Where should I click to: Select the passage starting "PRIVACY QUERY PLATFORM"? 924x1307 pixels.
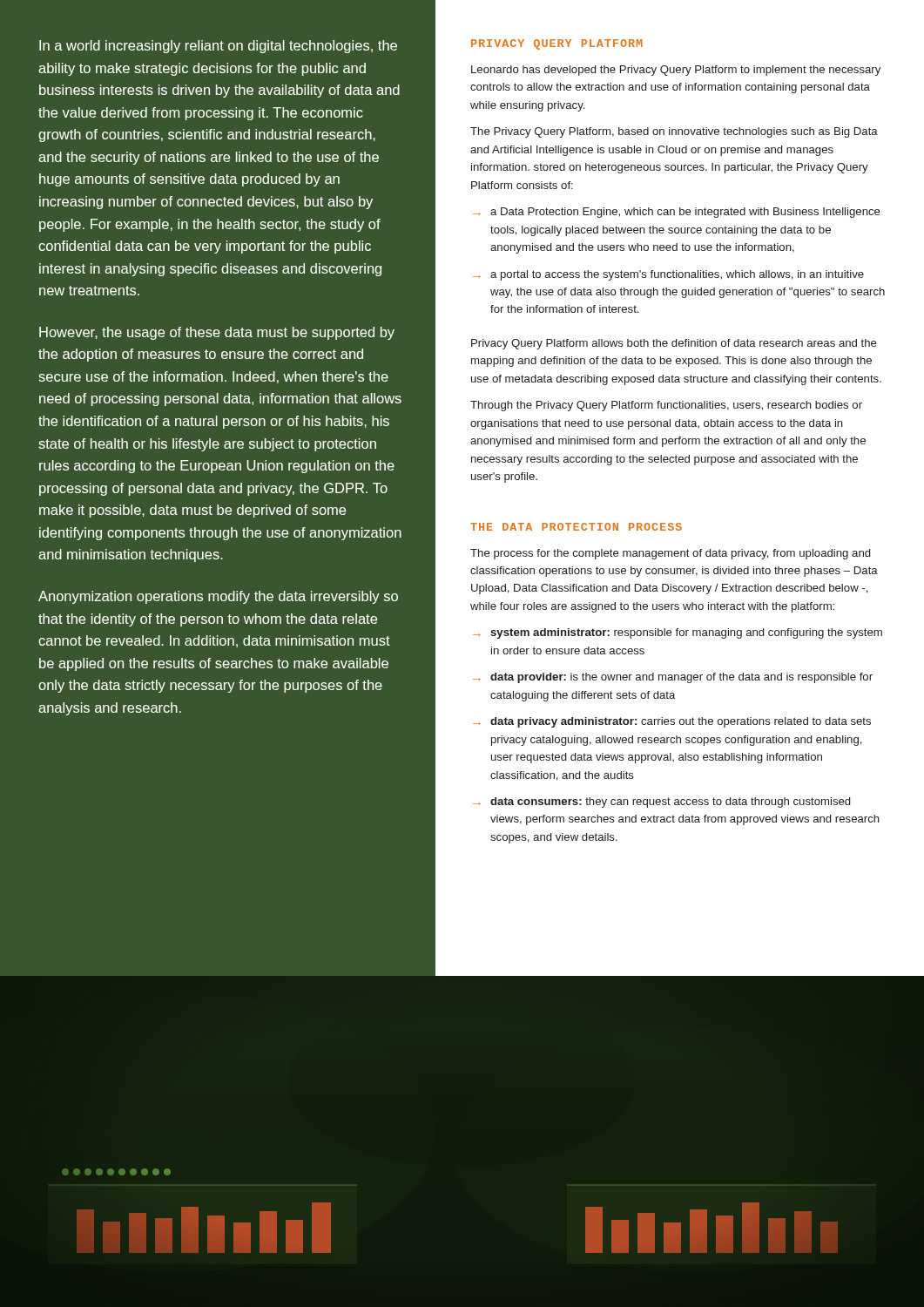pos(557,44)
